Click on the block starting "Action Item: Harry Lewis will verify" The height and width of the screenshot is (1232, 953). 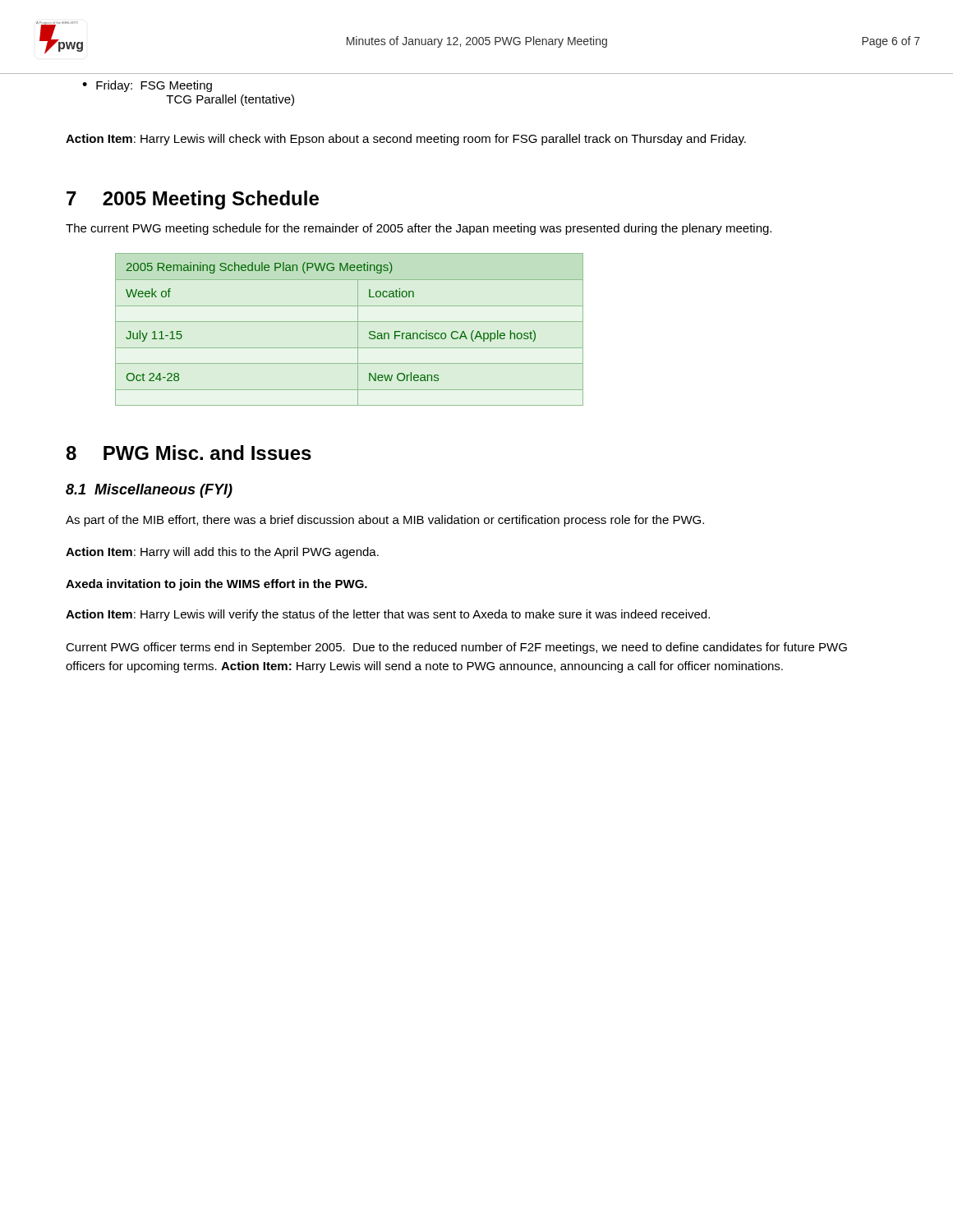click(x=388, y=614)
